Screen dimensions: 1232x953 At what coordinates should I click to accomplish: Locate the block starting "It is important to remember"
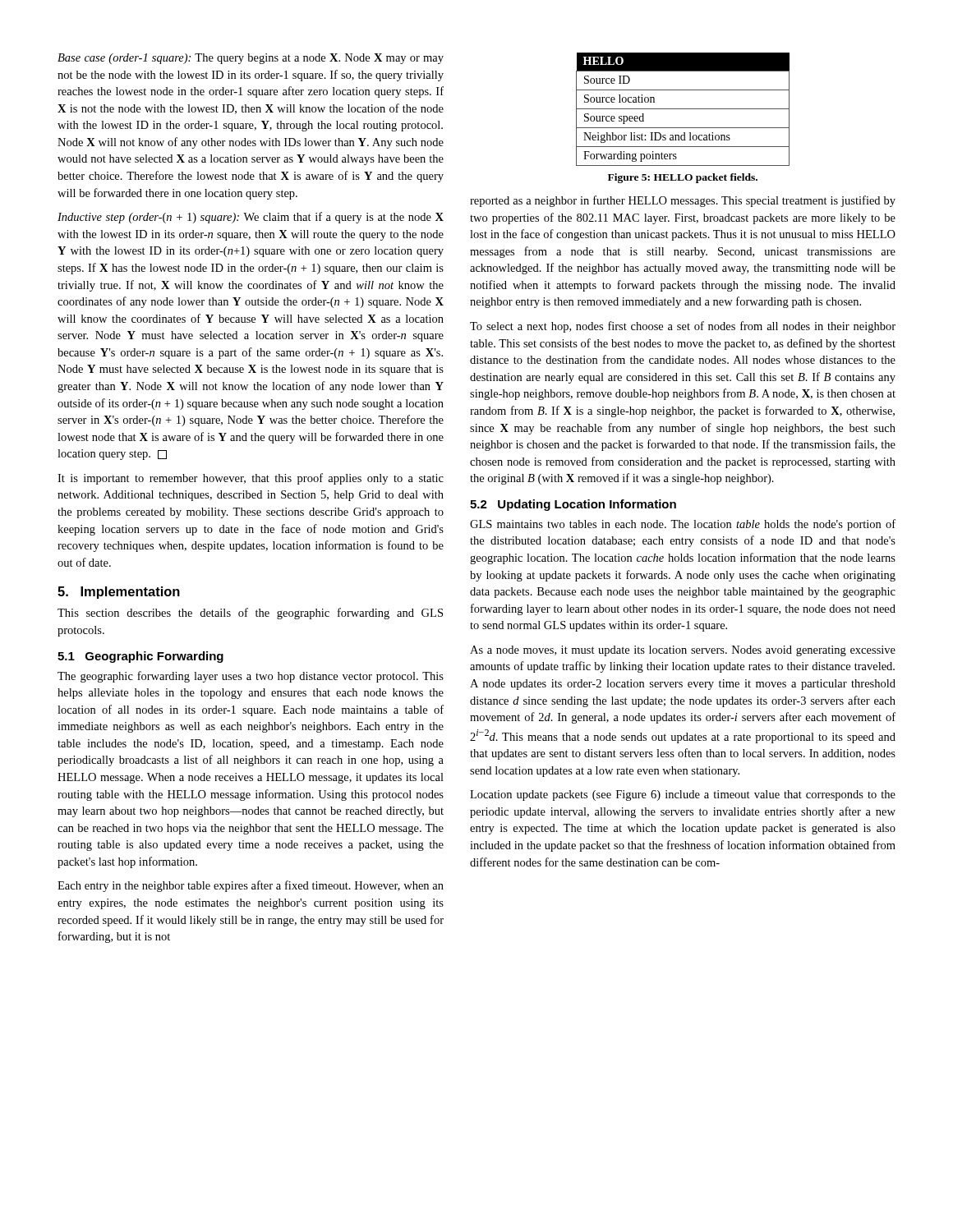pyautogui.click(x=251, y=520)
